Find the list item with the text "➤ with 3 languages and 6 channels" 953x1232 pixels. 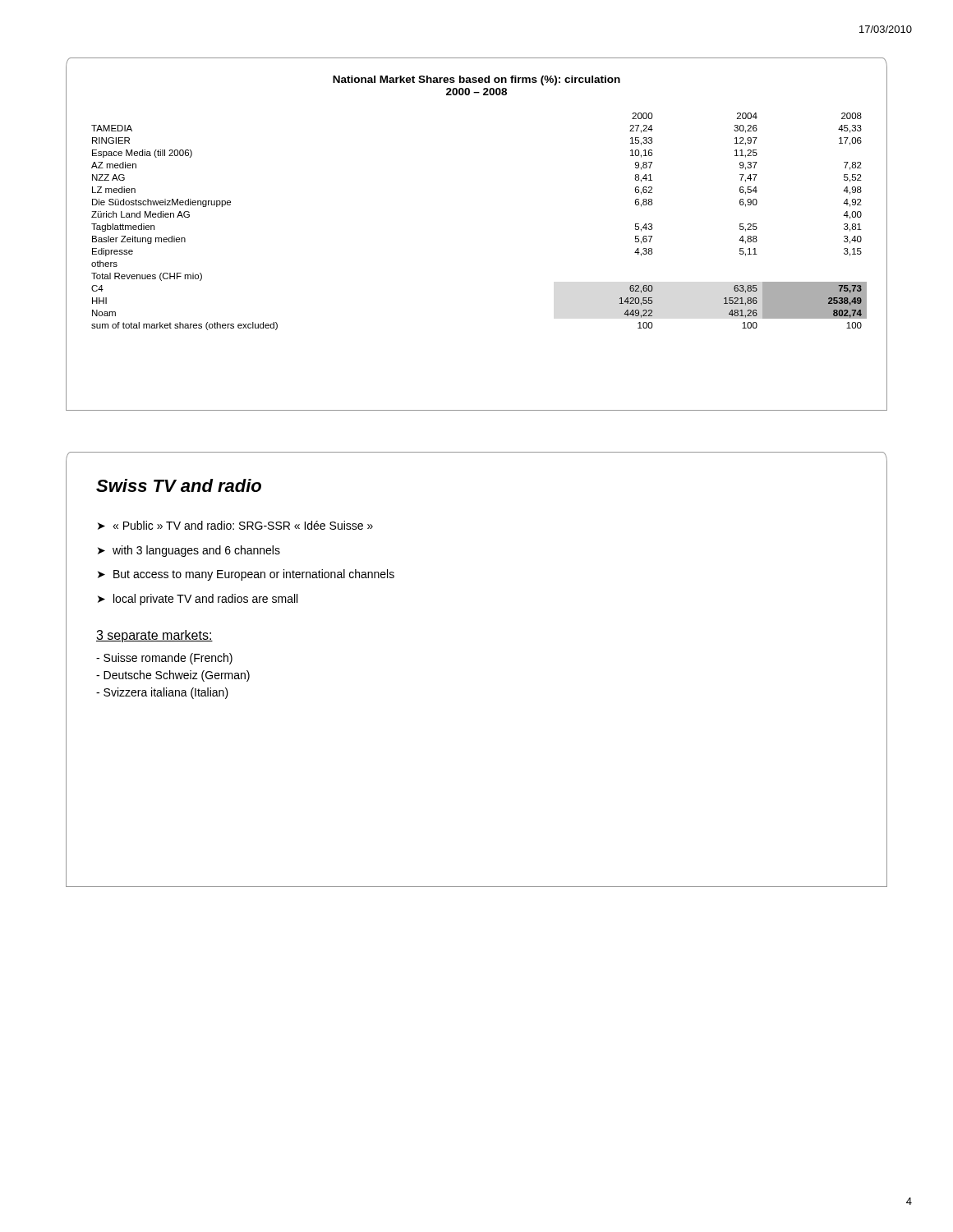[188, 551]
